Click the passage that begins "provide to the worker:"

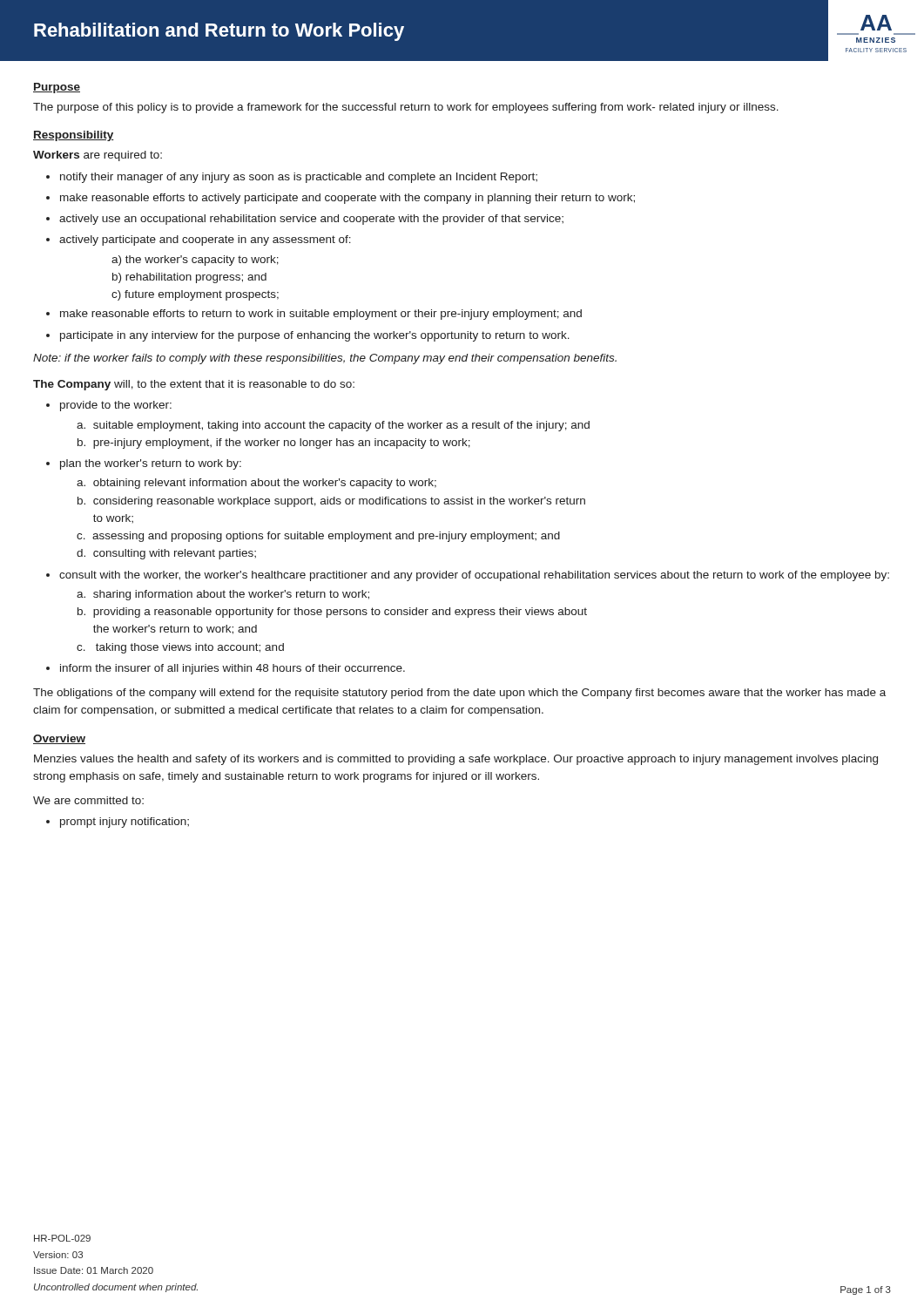pos(475,425)
